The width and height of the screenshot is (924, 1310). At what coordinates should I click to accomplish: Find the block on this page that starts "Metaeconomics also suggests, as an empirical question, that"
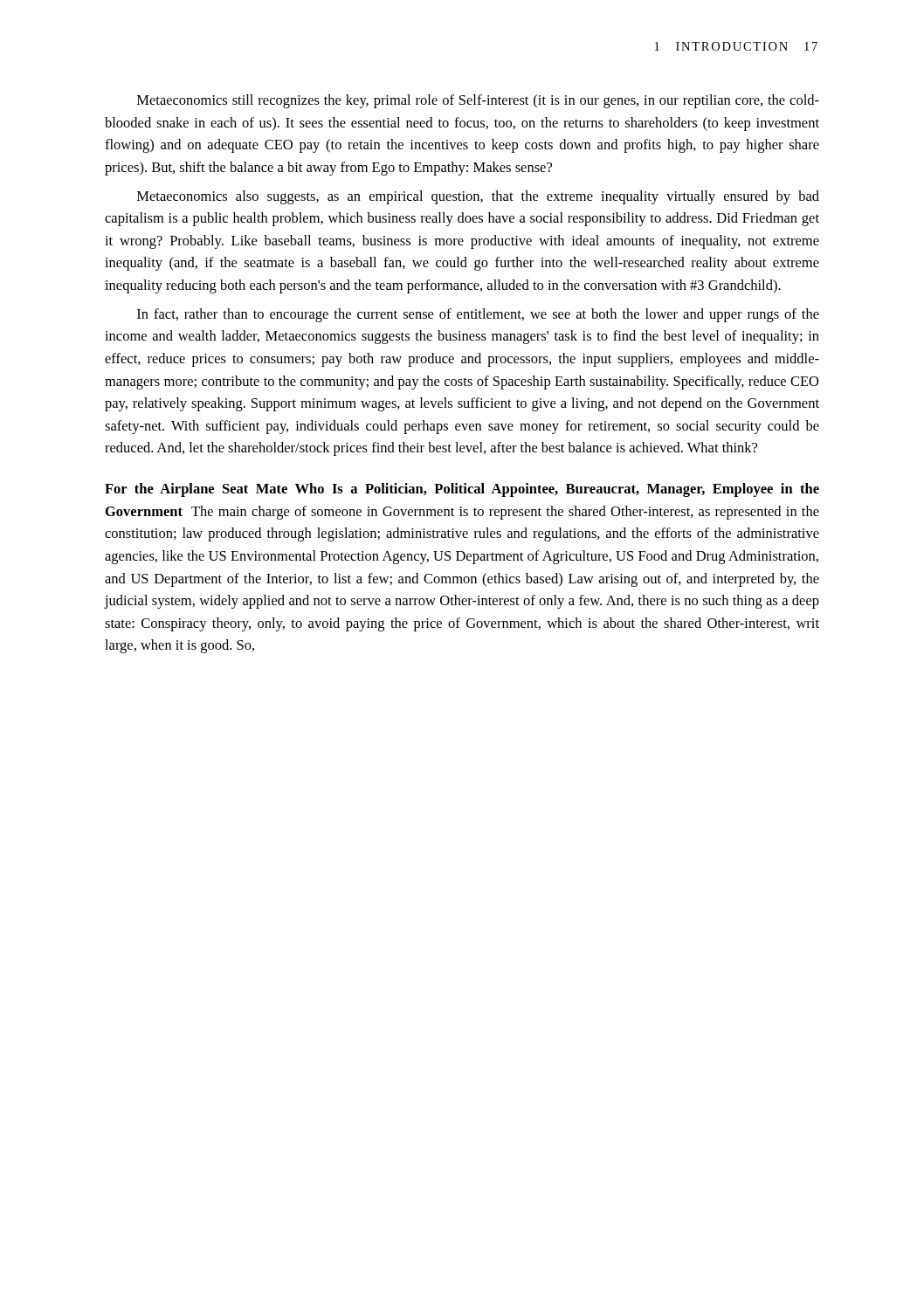coord(462,240)
